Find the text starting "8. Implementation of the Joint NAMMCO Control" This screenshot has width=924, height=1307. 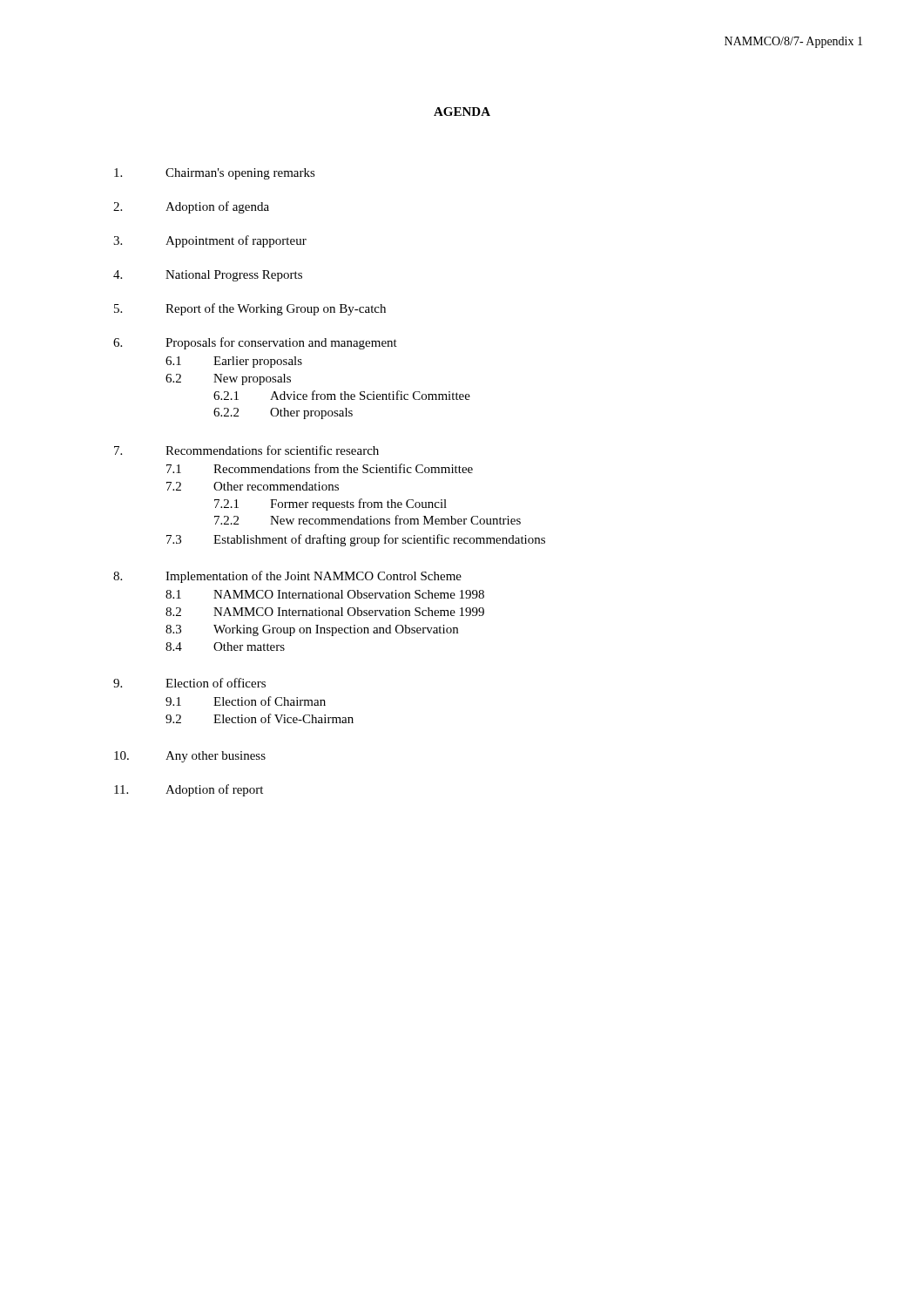tap(479, 613)
